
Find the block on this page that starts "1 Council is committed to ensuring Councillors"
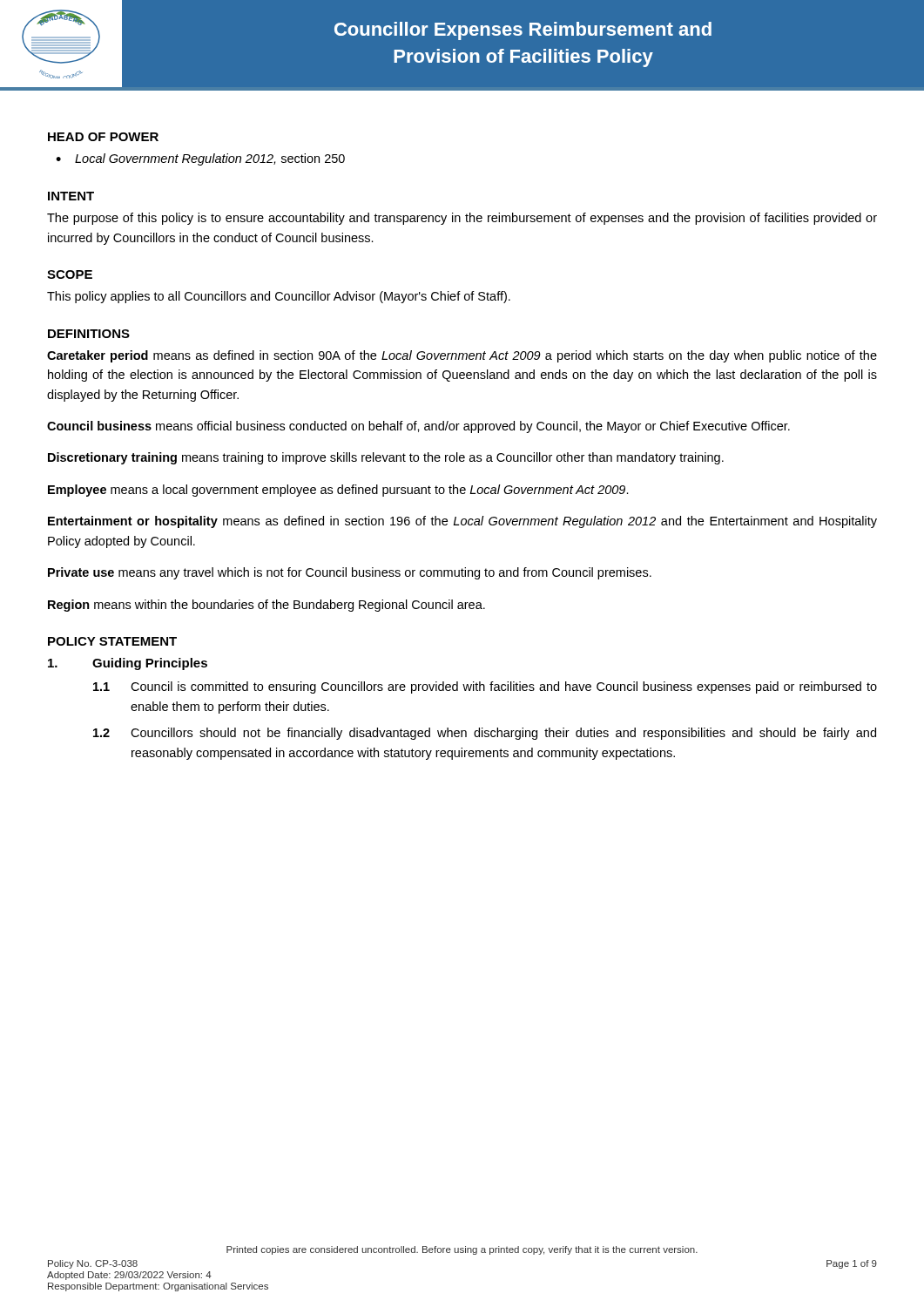click(485, 697)
